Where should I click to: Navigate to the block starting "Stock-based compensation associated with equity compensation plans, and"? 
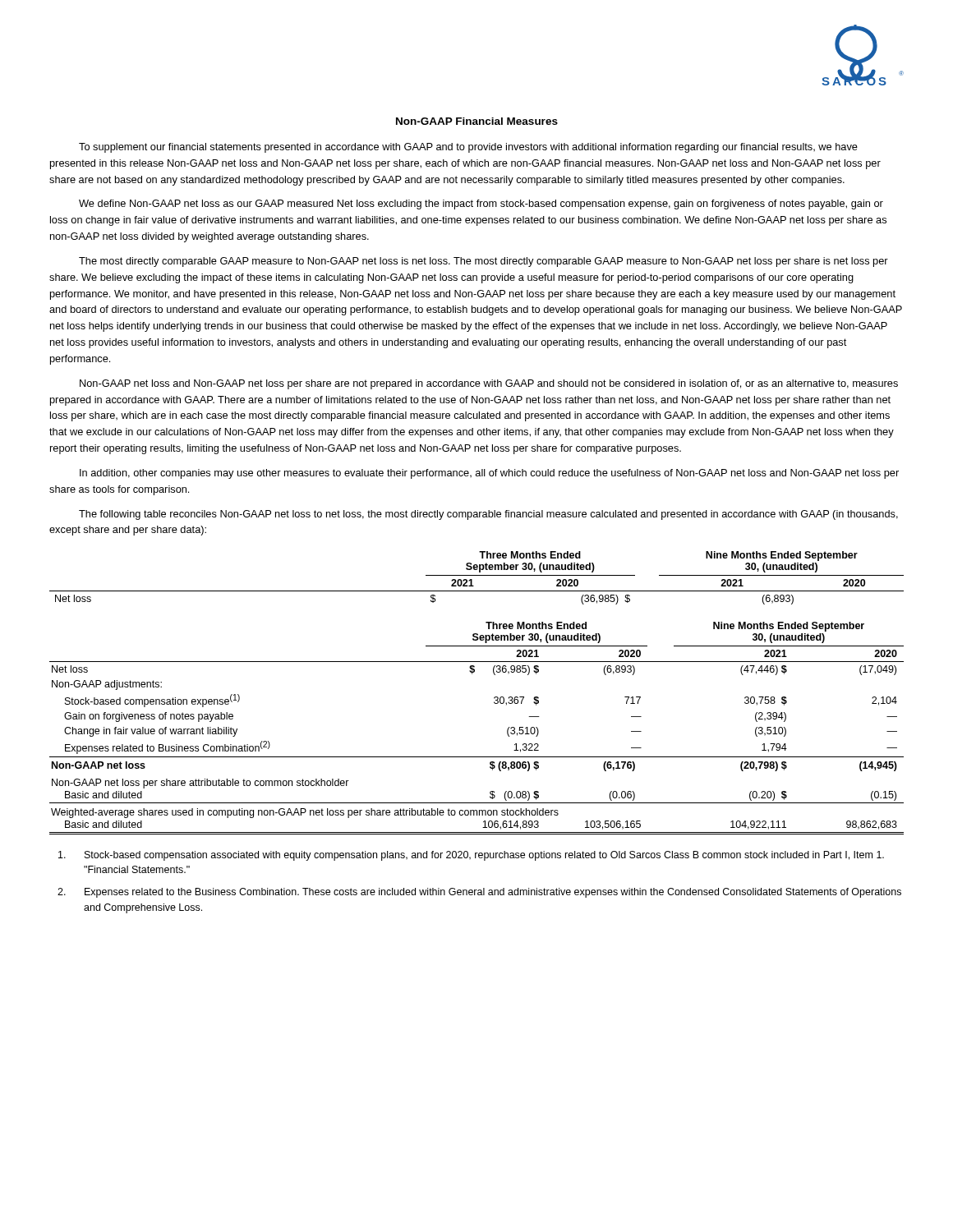tap(476, 863)
